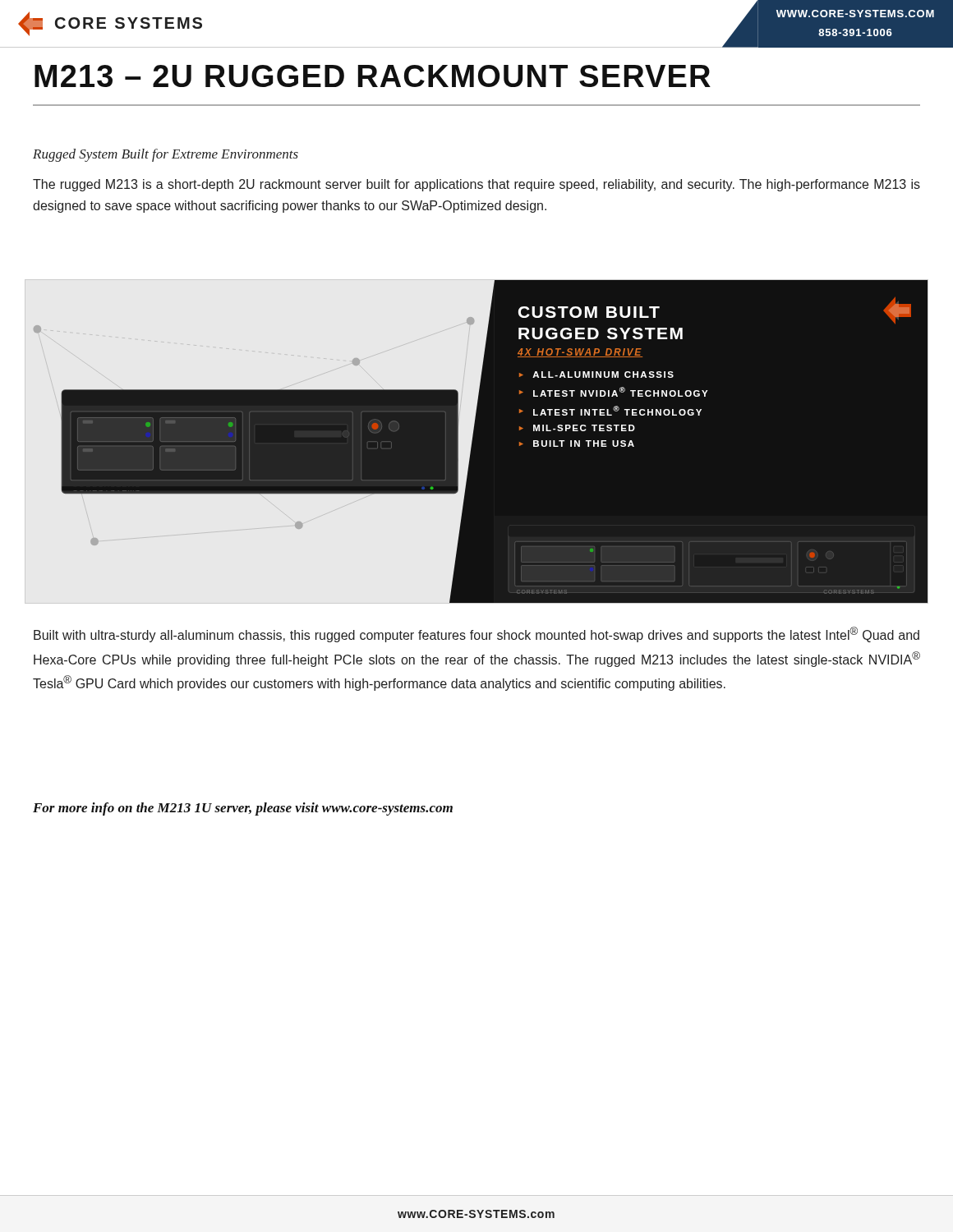This screenshot has height=1232, width=953.
Task: Click on the list item that says "► LATEST INTEL® TECHNOLOGY"
Action: coord(610,411)
